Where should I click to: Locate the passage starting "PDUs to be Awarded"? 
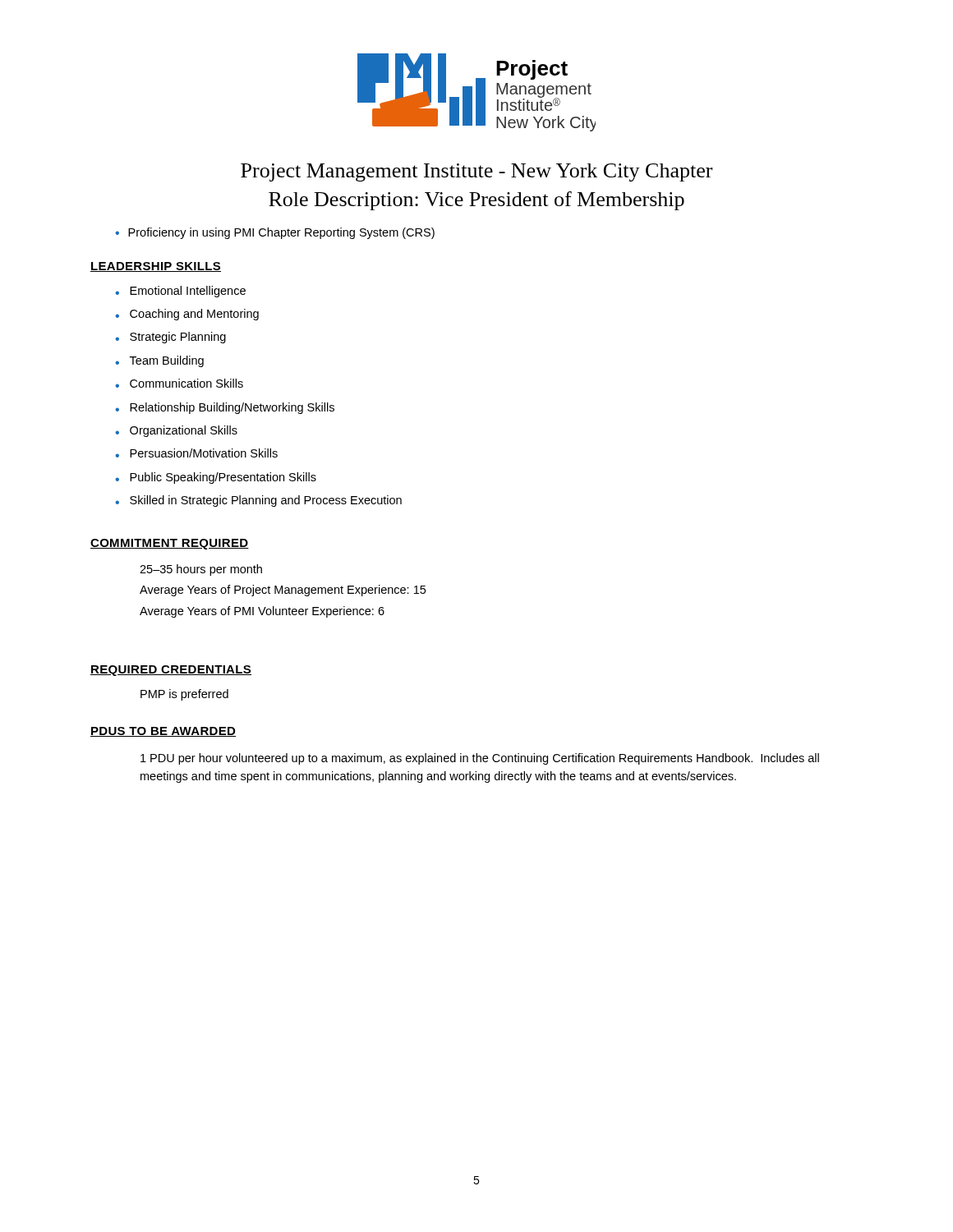tap(163, 730)
